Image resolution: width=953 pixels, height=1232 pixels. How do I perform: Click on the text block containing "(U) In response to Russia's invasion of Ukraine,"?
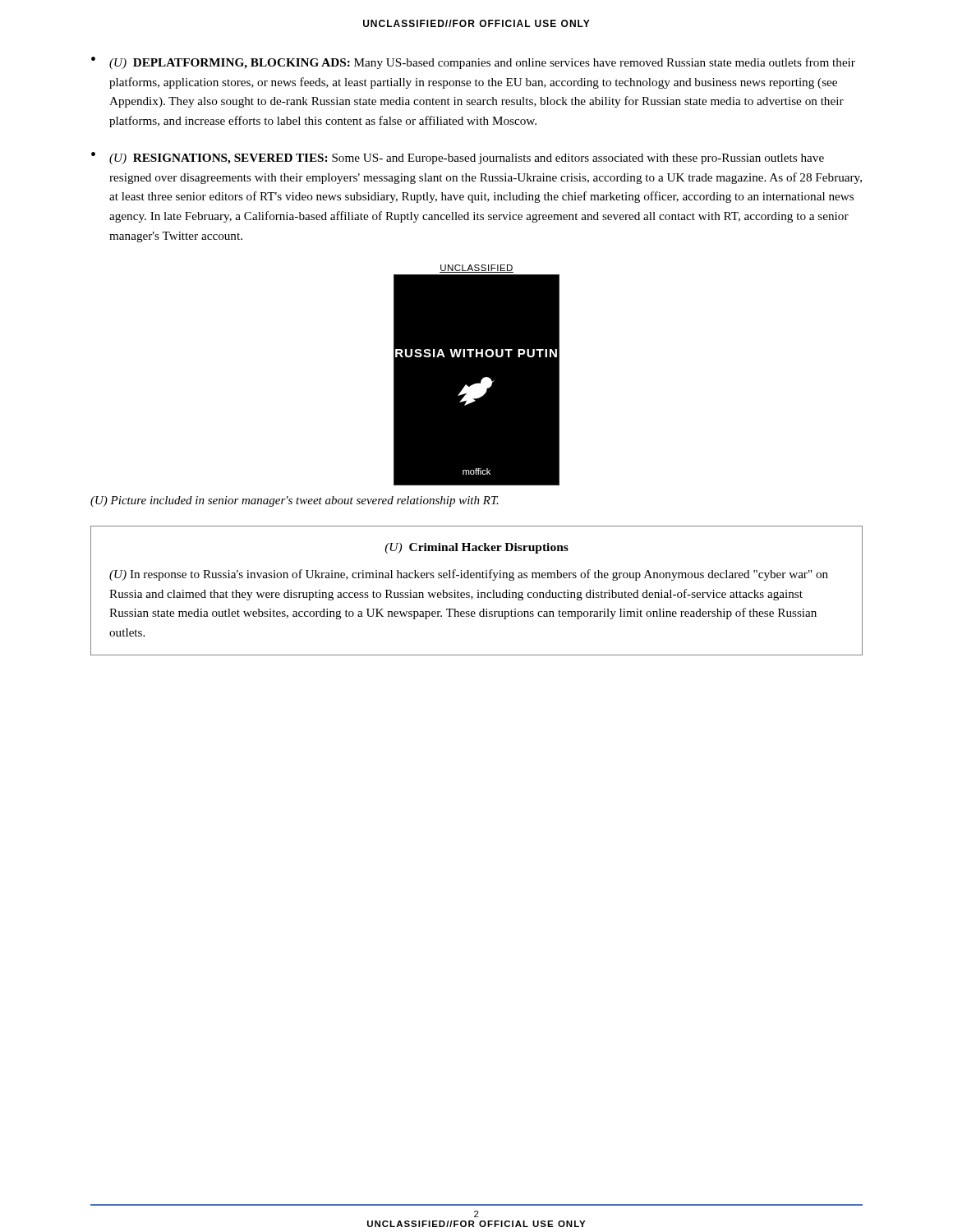point(469,603)
